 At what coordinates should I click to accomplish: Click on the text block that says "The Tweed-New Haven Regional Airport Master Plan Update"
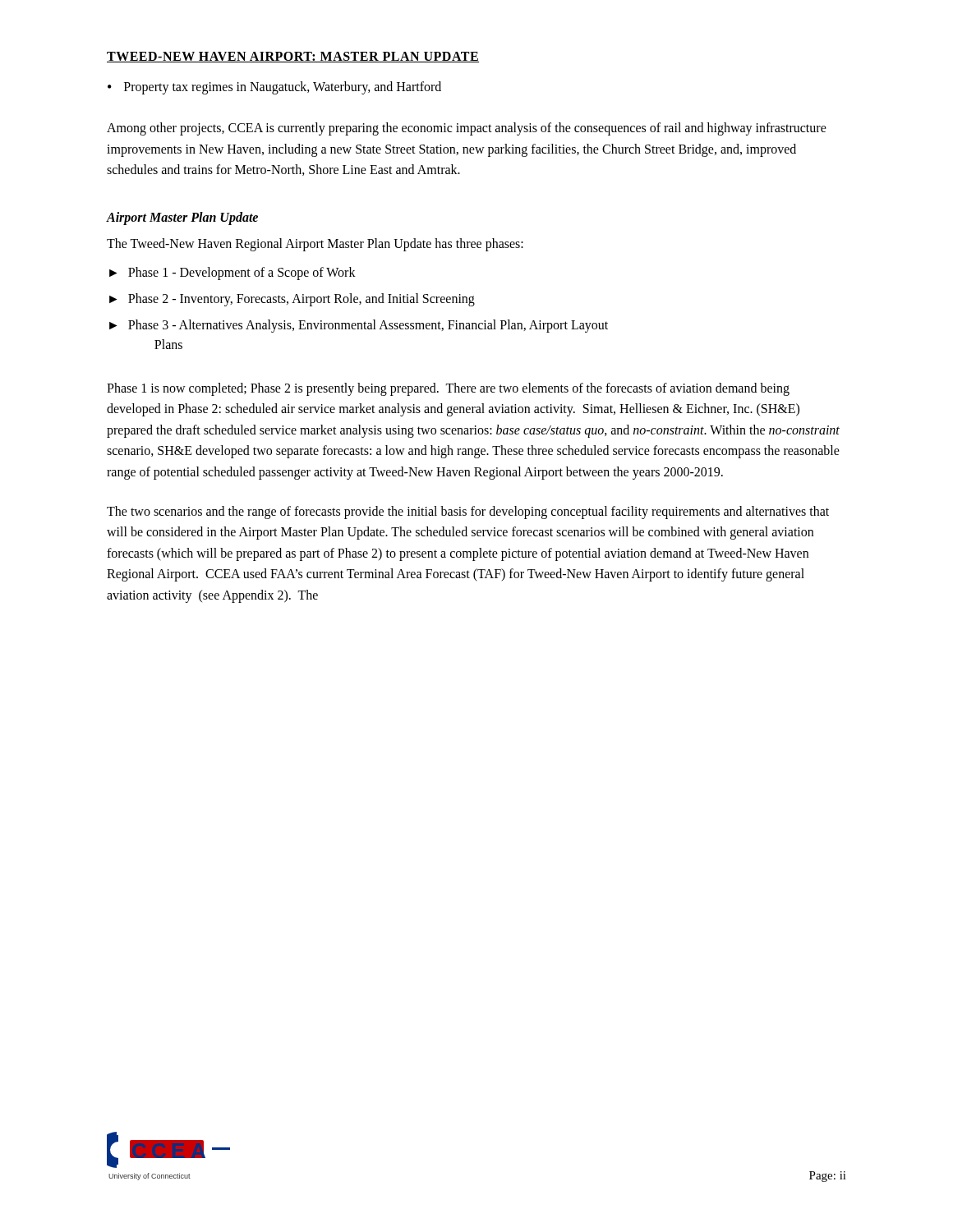(315, 244)
